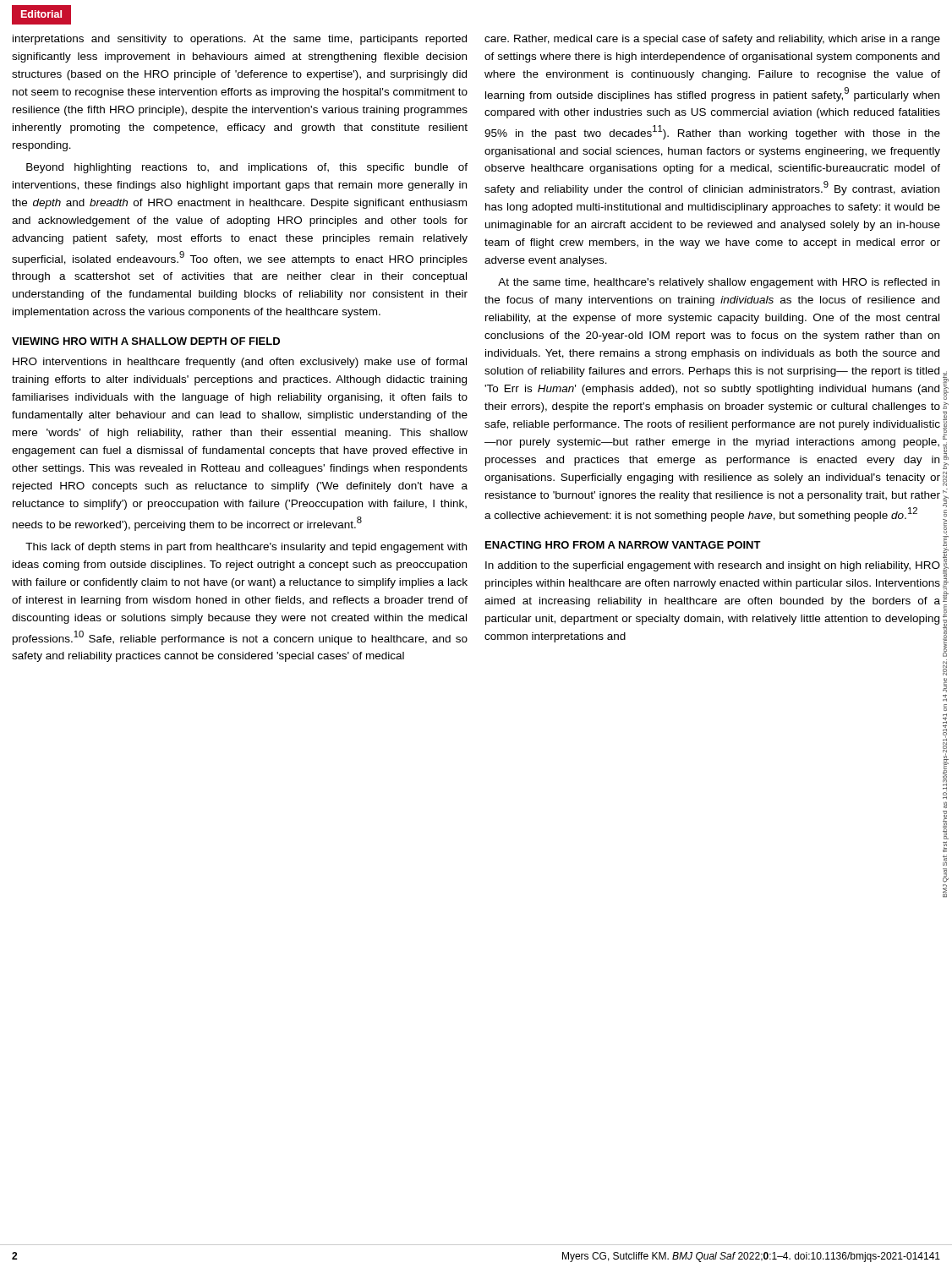Locate the text block containing "care. Rather, medical care is"
952x1268 pixels.
tap(712, 150)
